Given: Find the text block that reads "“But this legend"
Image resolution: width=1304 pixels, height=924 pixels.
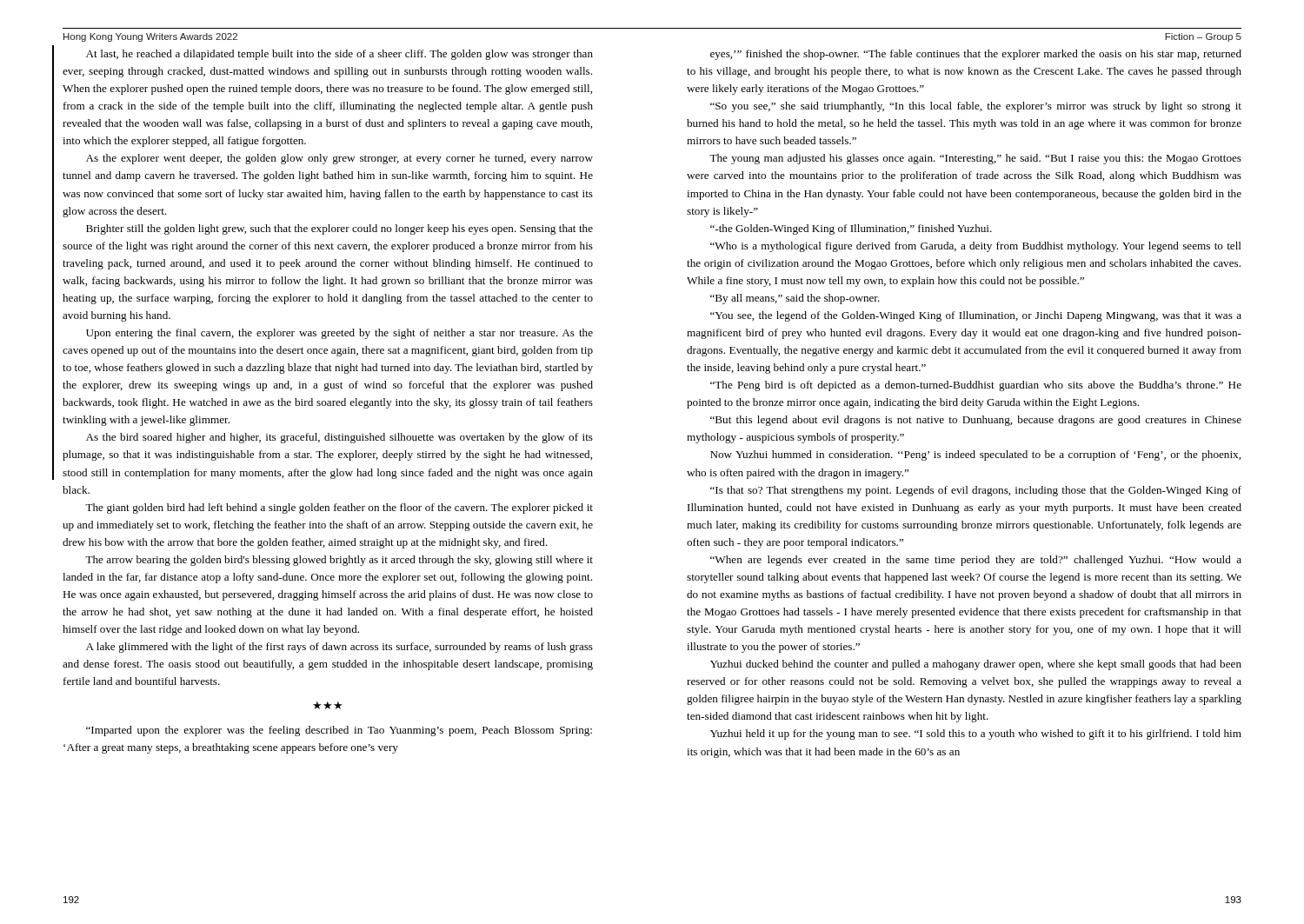Looking at the screenshot, I should click(964, 429).
